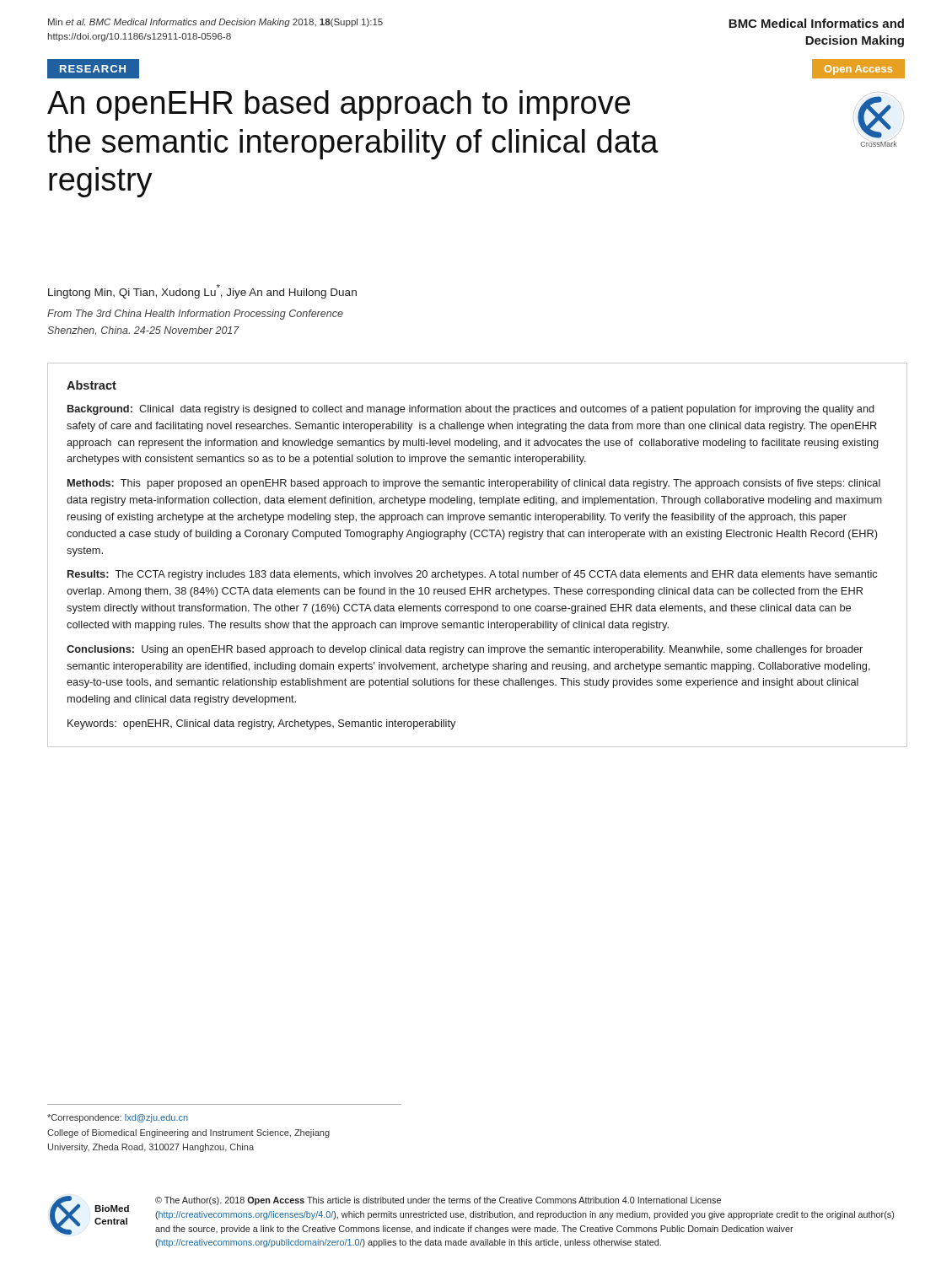Select the footnote
This screenshot has height=1265, width=952.
[x=188, y=1132]
